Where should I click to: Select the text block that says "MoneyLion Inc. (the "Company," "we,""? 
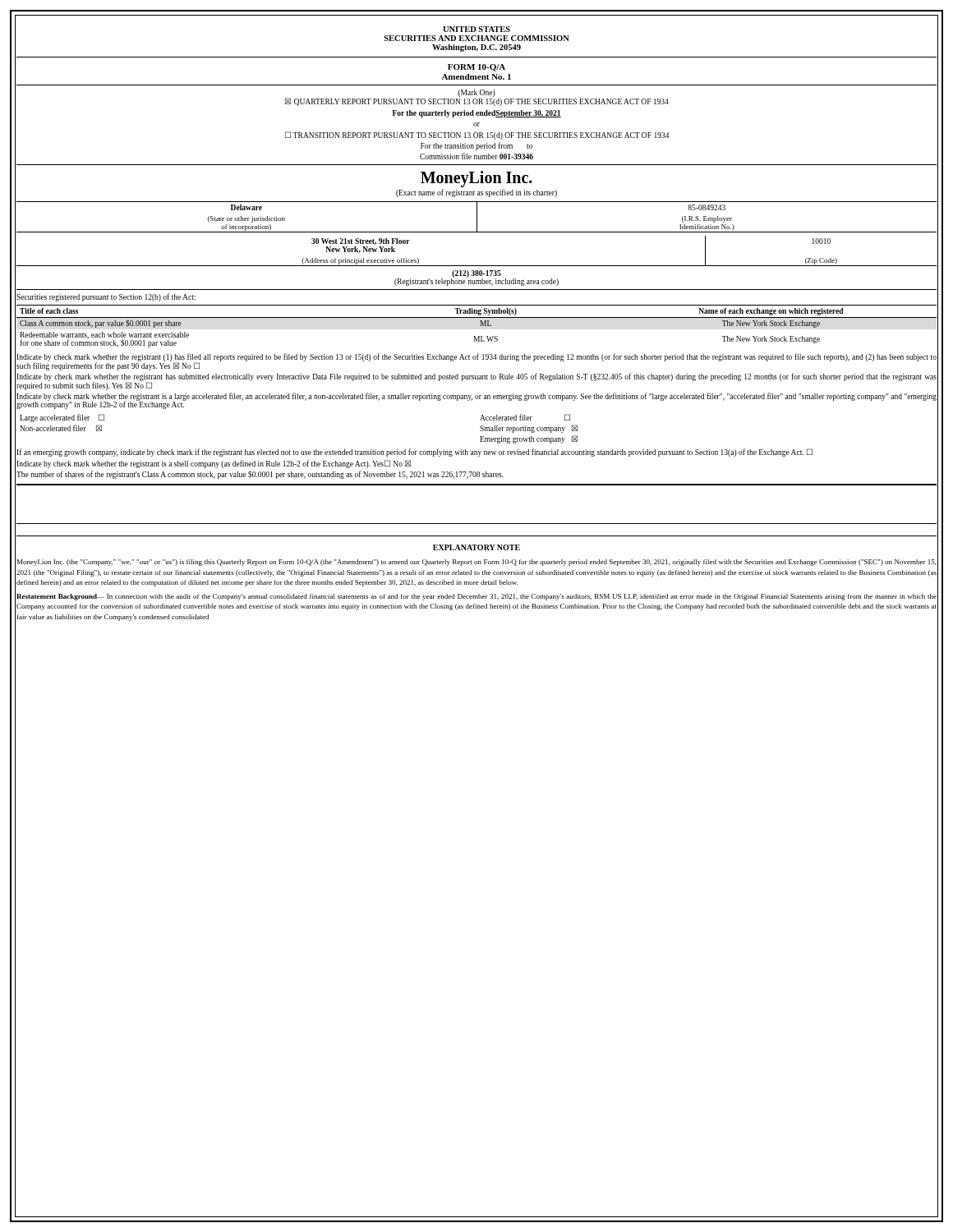476,572
